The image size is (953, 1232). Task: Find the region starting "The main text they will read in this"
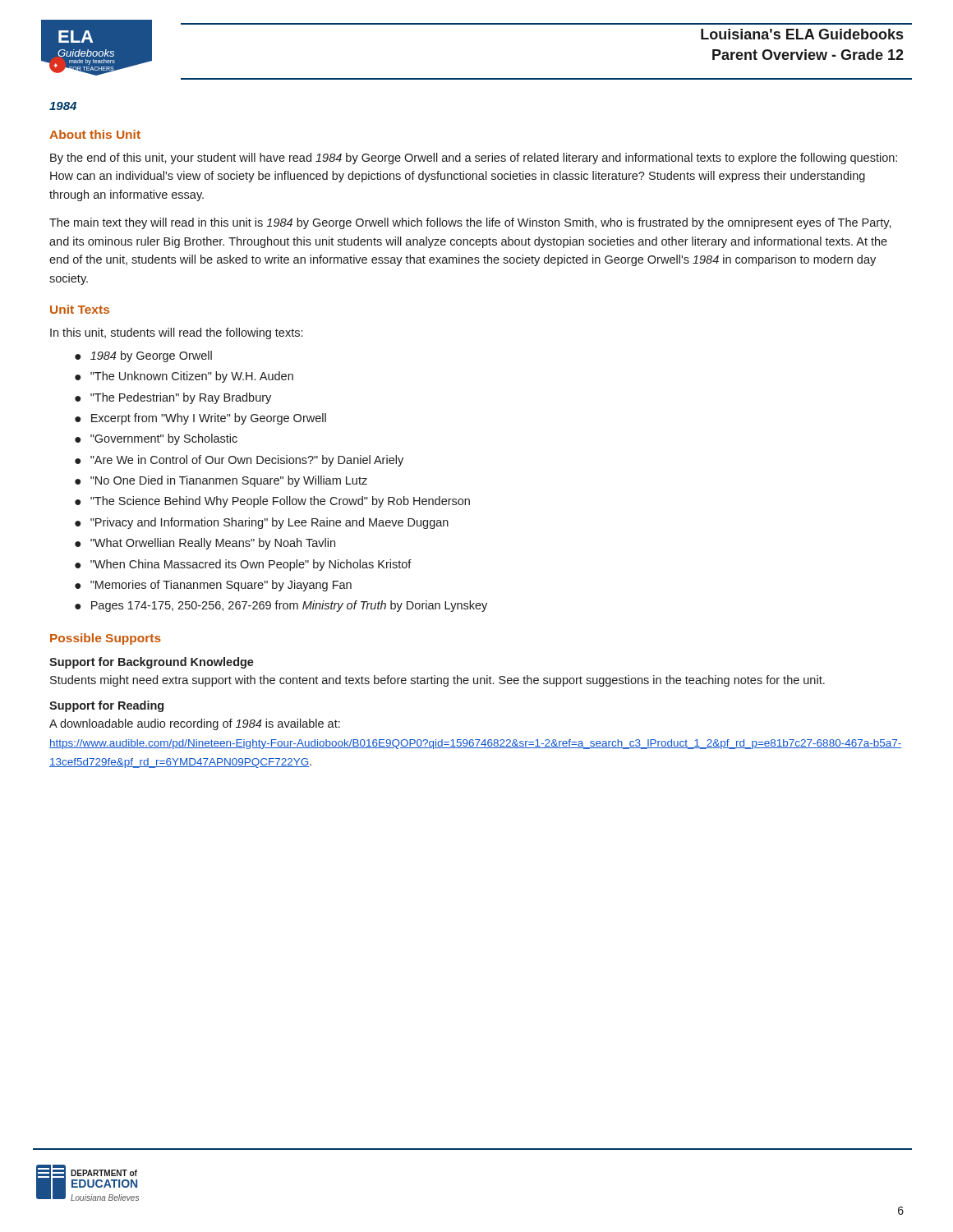point(470,251)
